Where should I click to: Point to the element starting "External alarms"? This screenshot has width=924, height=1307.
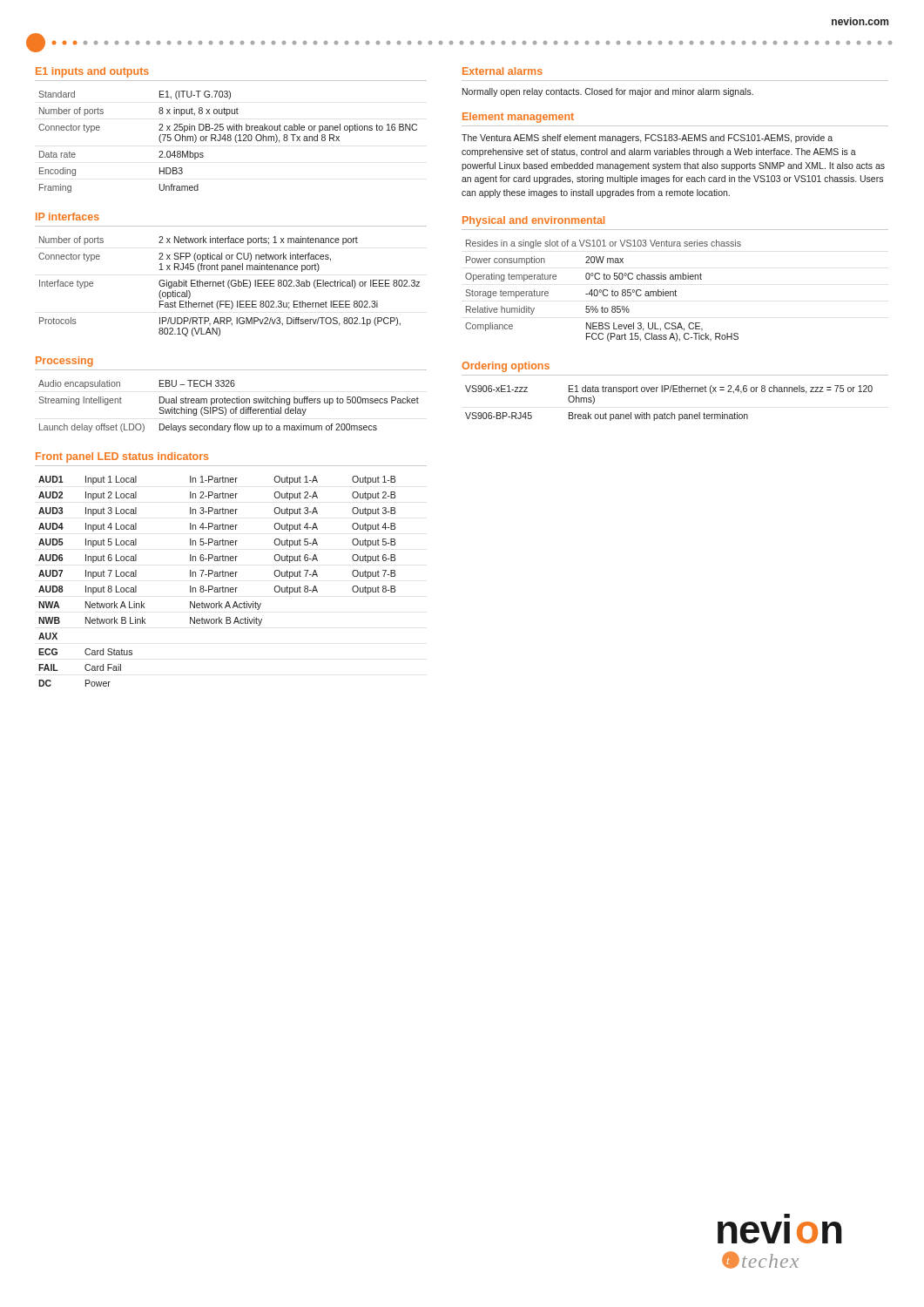502,71
